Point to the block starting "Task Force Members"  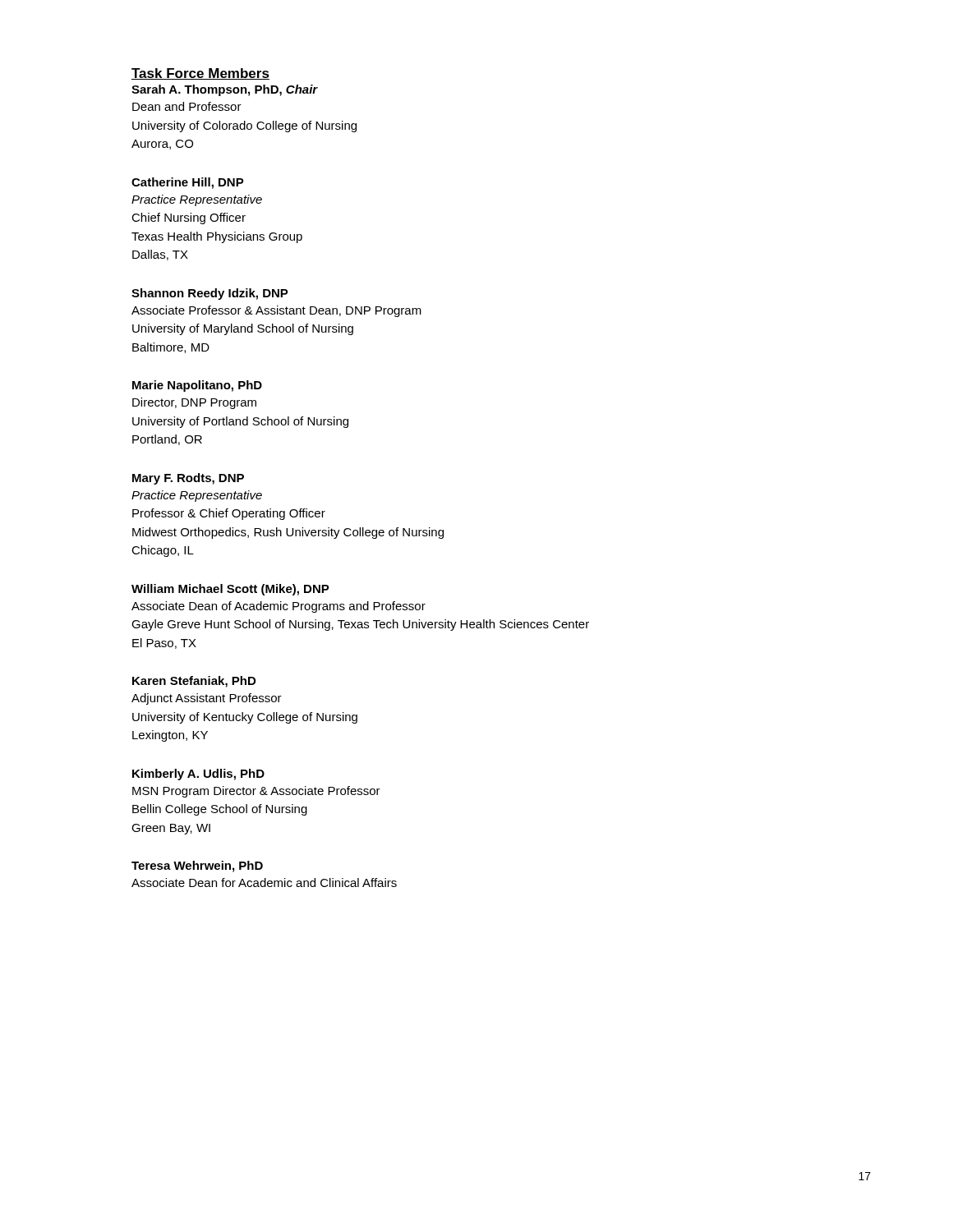(x=200, y=73)
